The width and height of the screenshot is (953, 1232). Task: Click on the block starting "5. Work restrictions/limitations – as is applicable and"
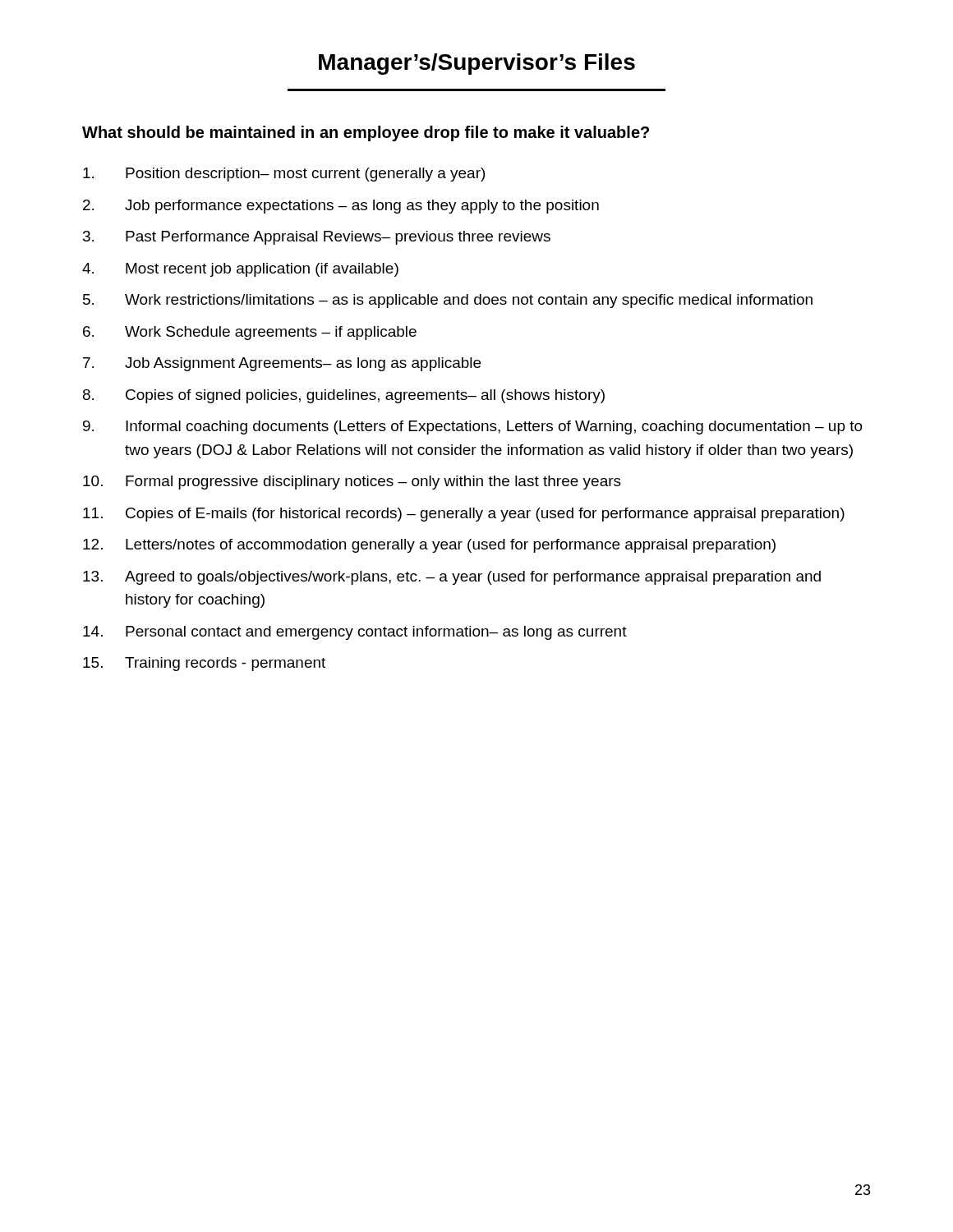click(x=476, y=300)
